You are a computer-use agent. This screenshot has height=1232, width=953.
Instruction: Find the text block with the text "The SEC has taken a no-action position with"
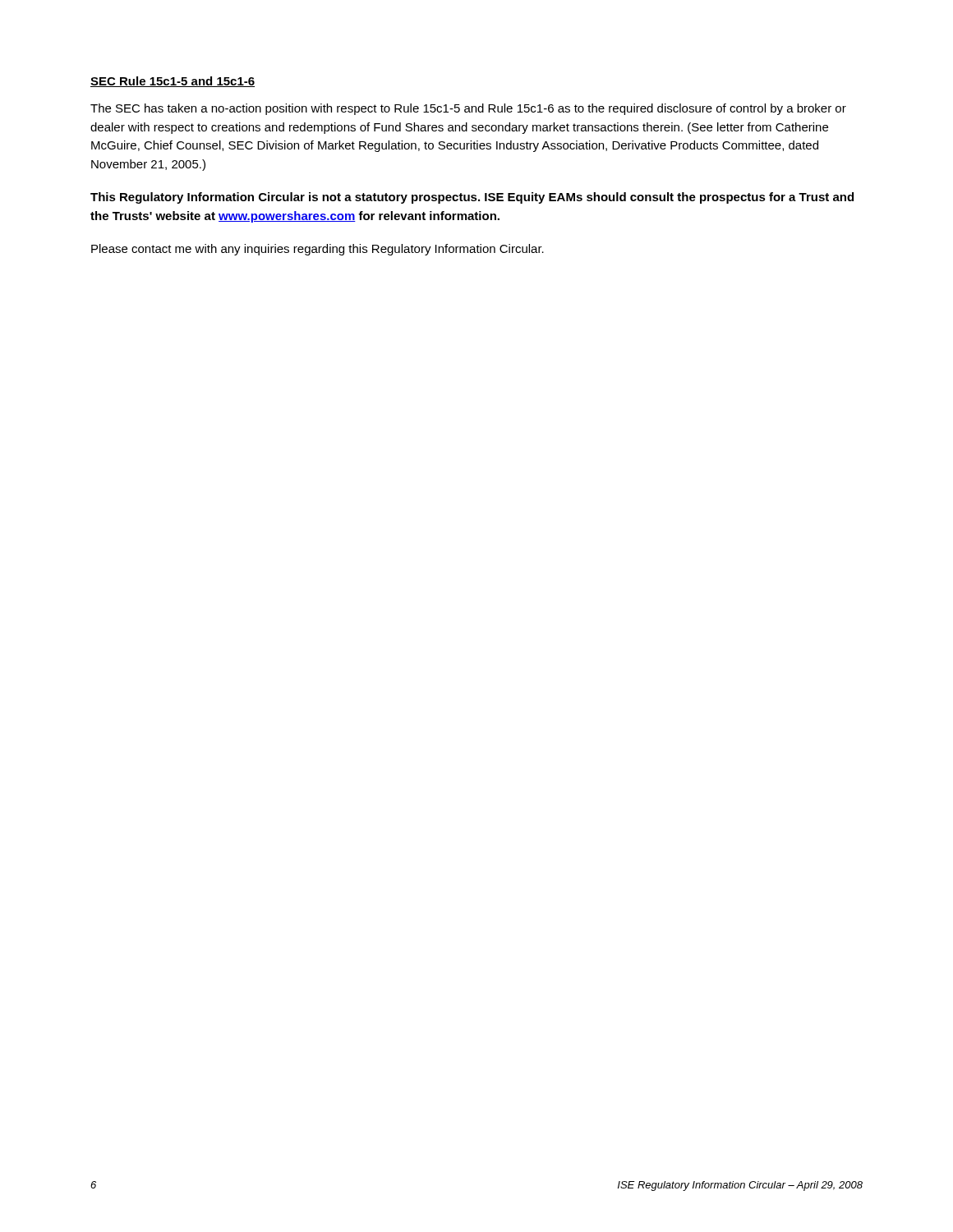click(468, 136)
